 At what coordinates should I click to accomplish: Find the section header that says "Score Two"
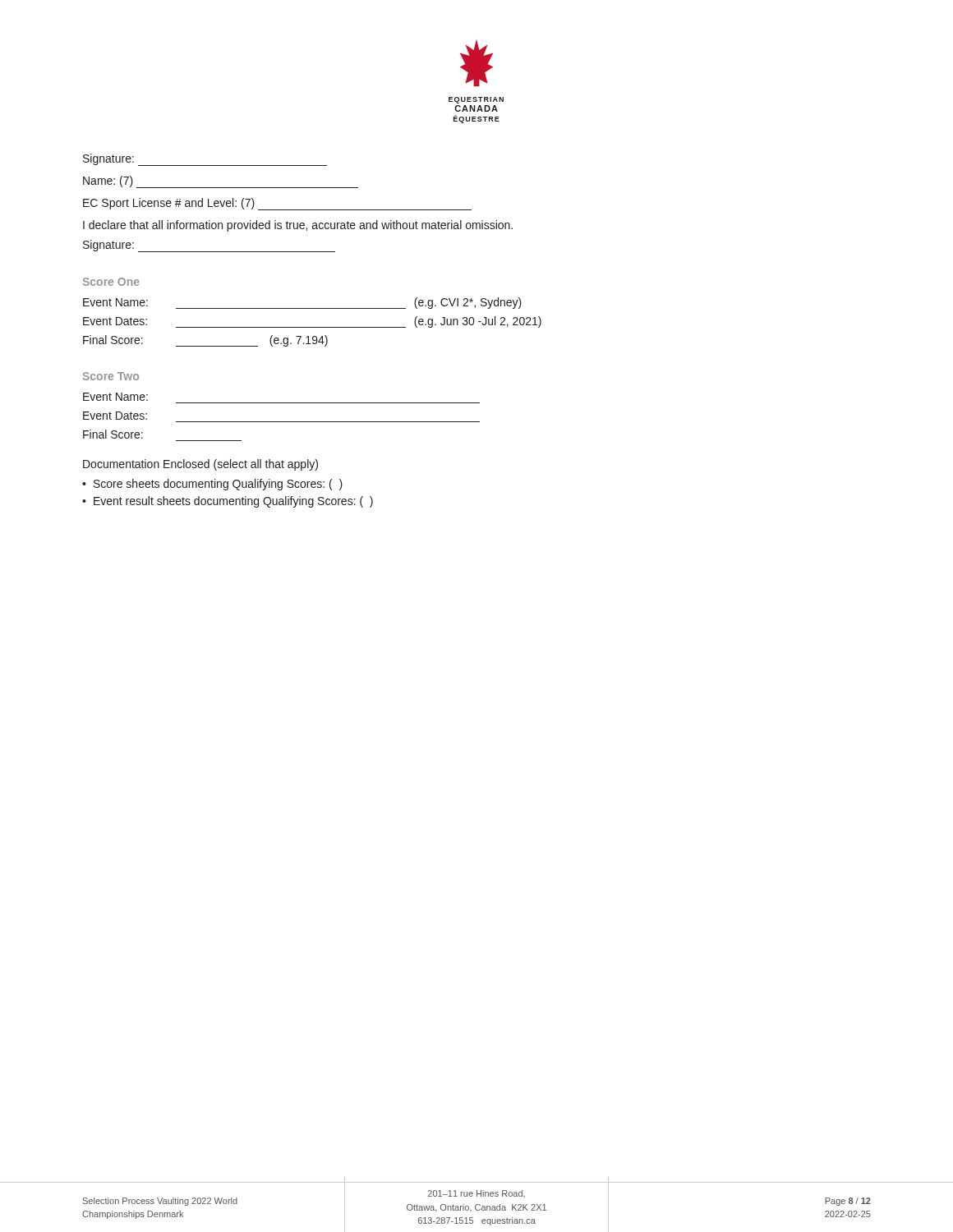click(x=111, y=376)
